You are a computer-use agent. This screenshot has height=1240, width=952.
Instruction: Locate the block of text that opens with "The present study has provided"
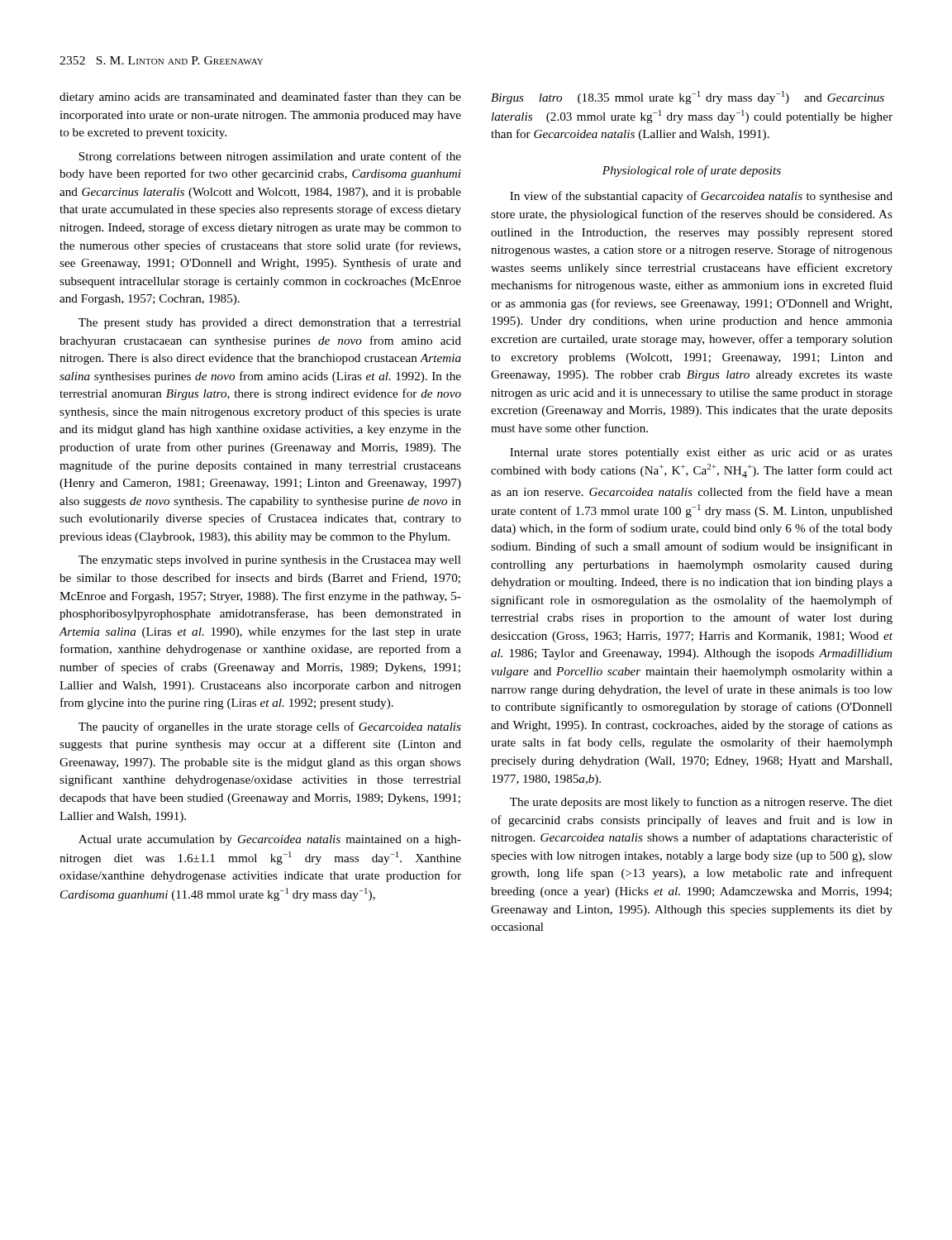pyautogui.click(x=260, y=429)
